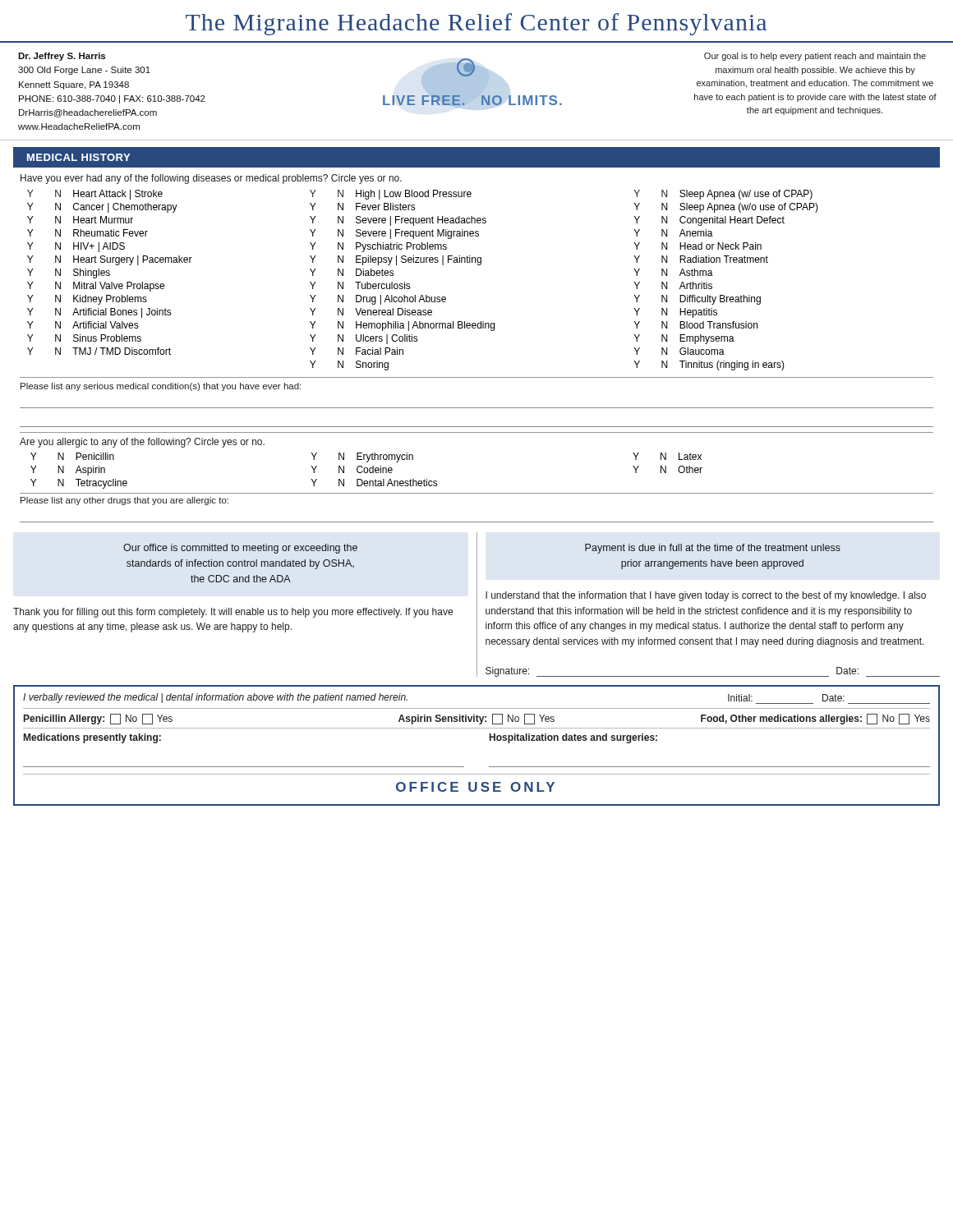Navigate to the region starting "Food, Other medications allergies:"

tap(815, 719)
